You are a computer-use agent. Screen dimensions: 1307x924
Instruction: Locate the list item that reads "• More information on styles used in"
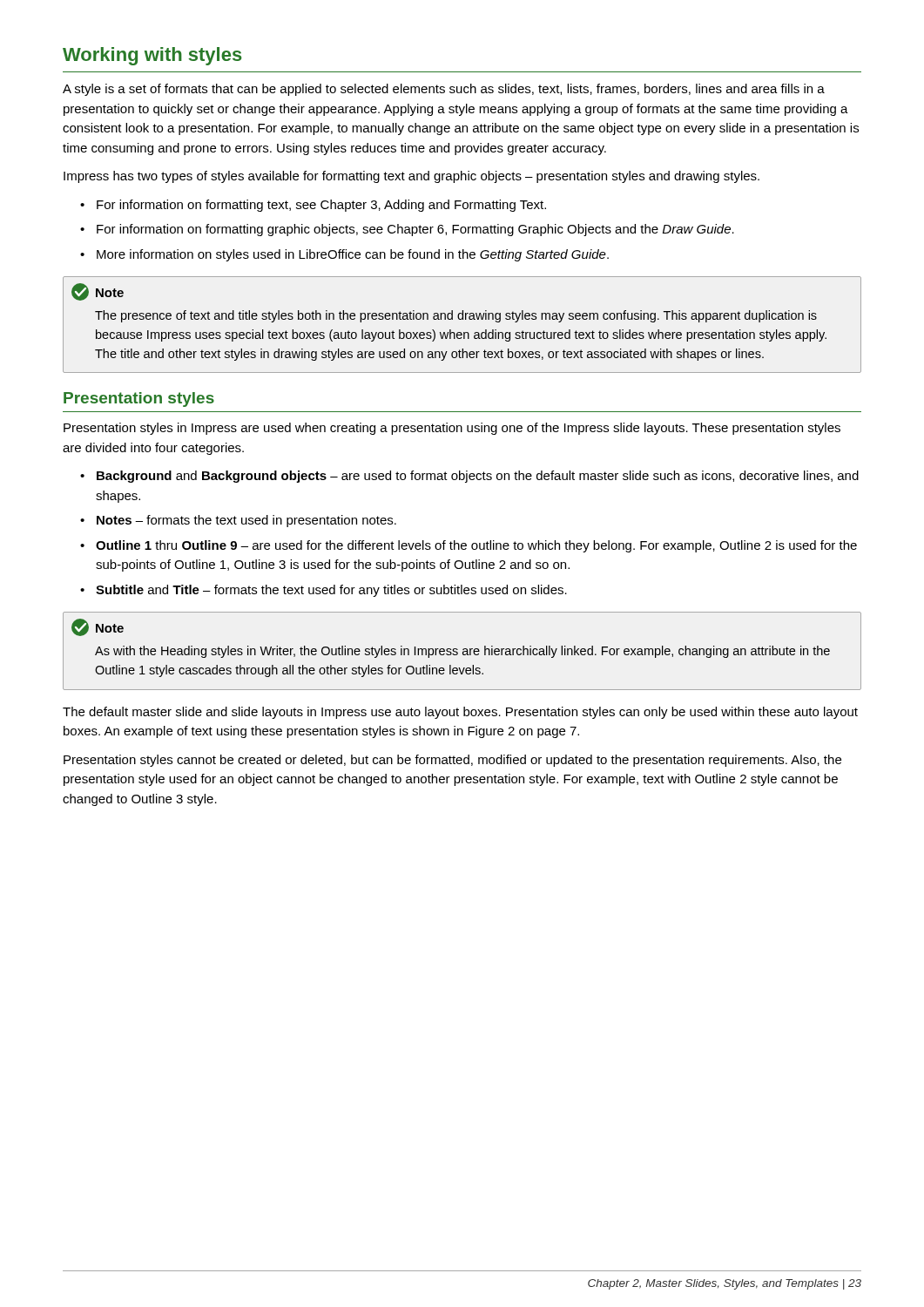pos(471,254)
